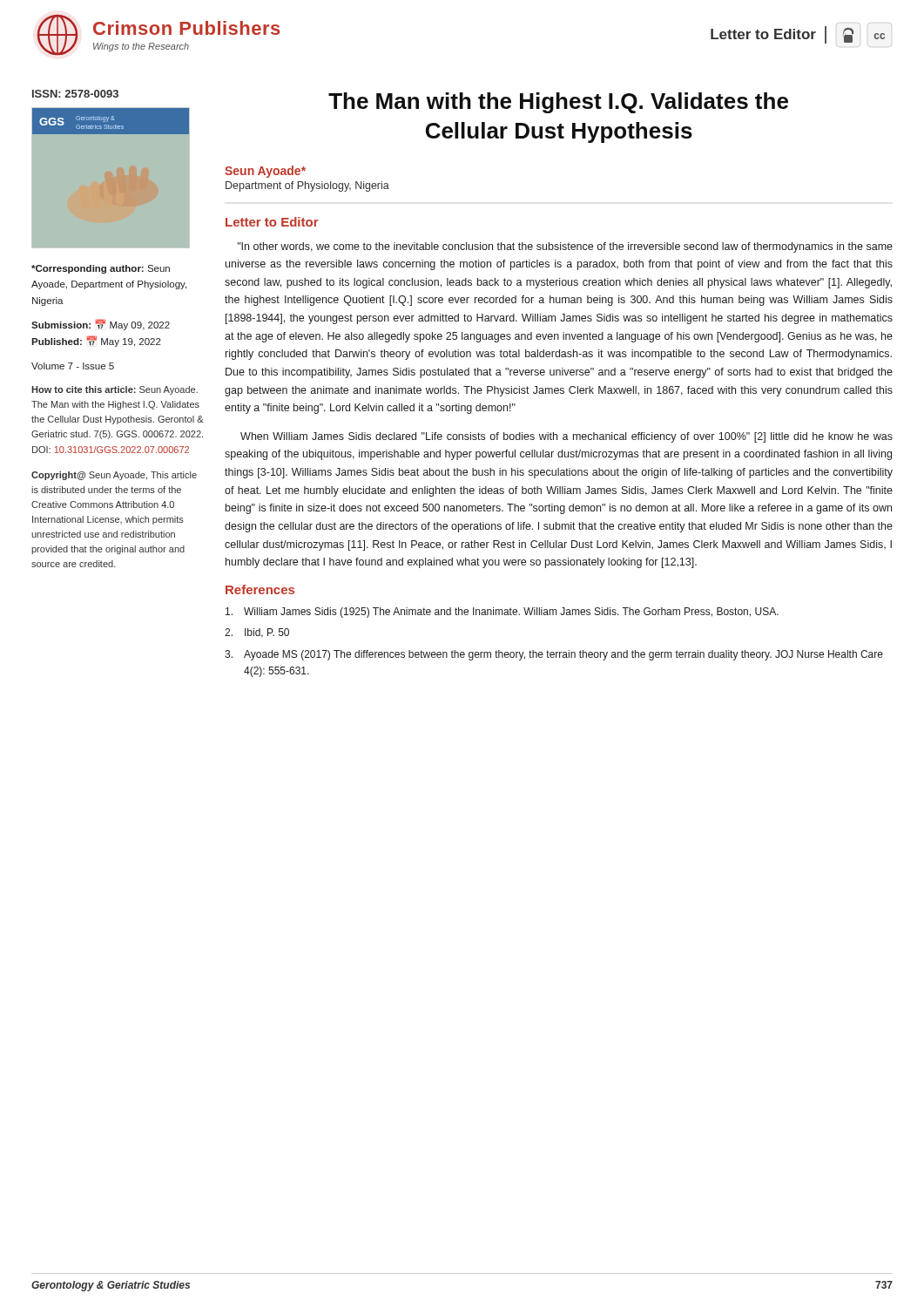The image size is (924, 1307).
Task: Find the passage starting "Department of Physiology, Nigeria"
Action: tap(307, 186)
